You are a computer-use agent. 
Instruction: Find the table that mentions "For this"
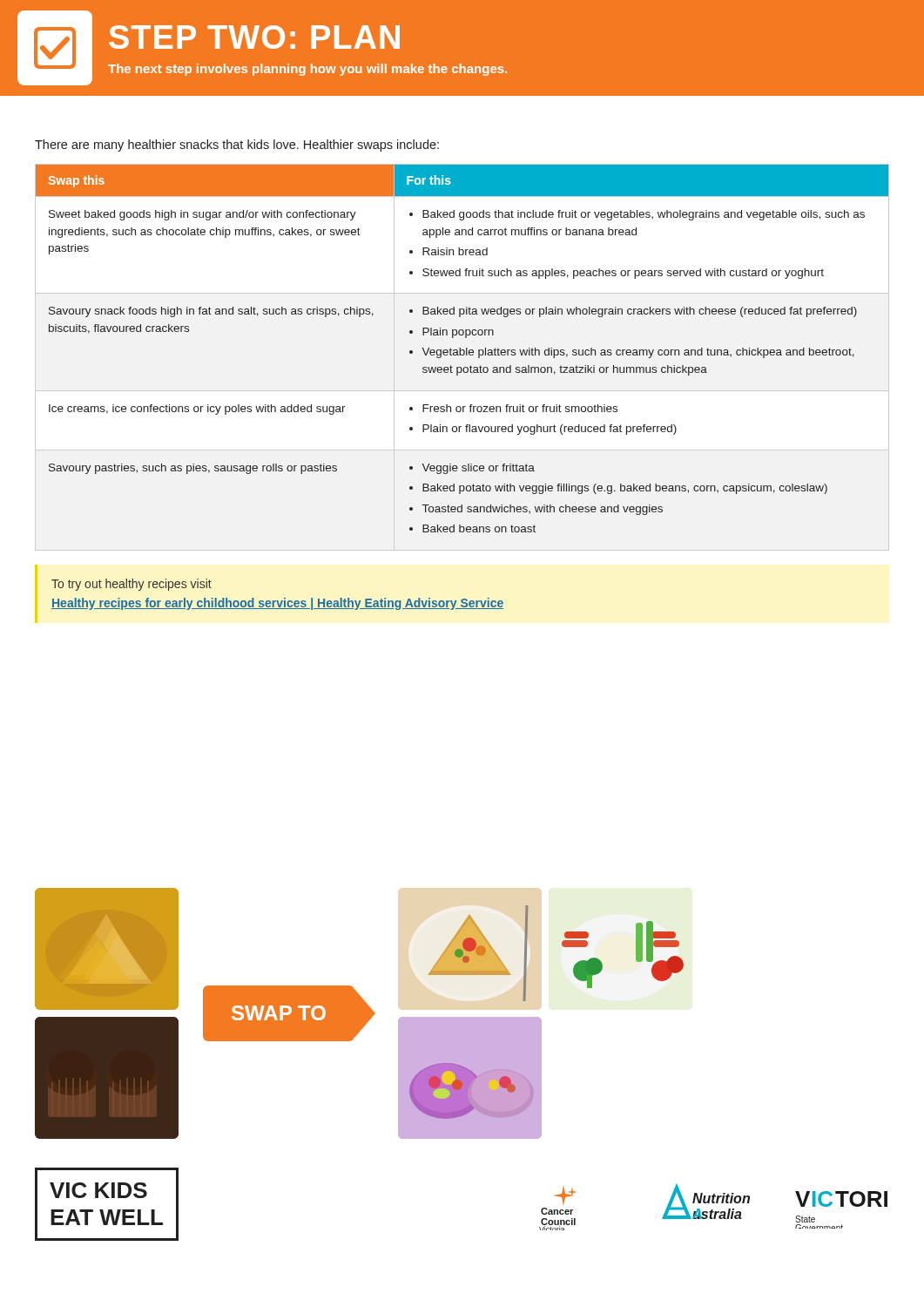click(462, 357)
